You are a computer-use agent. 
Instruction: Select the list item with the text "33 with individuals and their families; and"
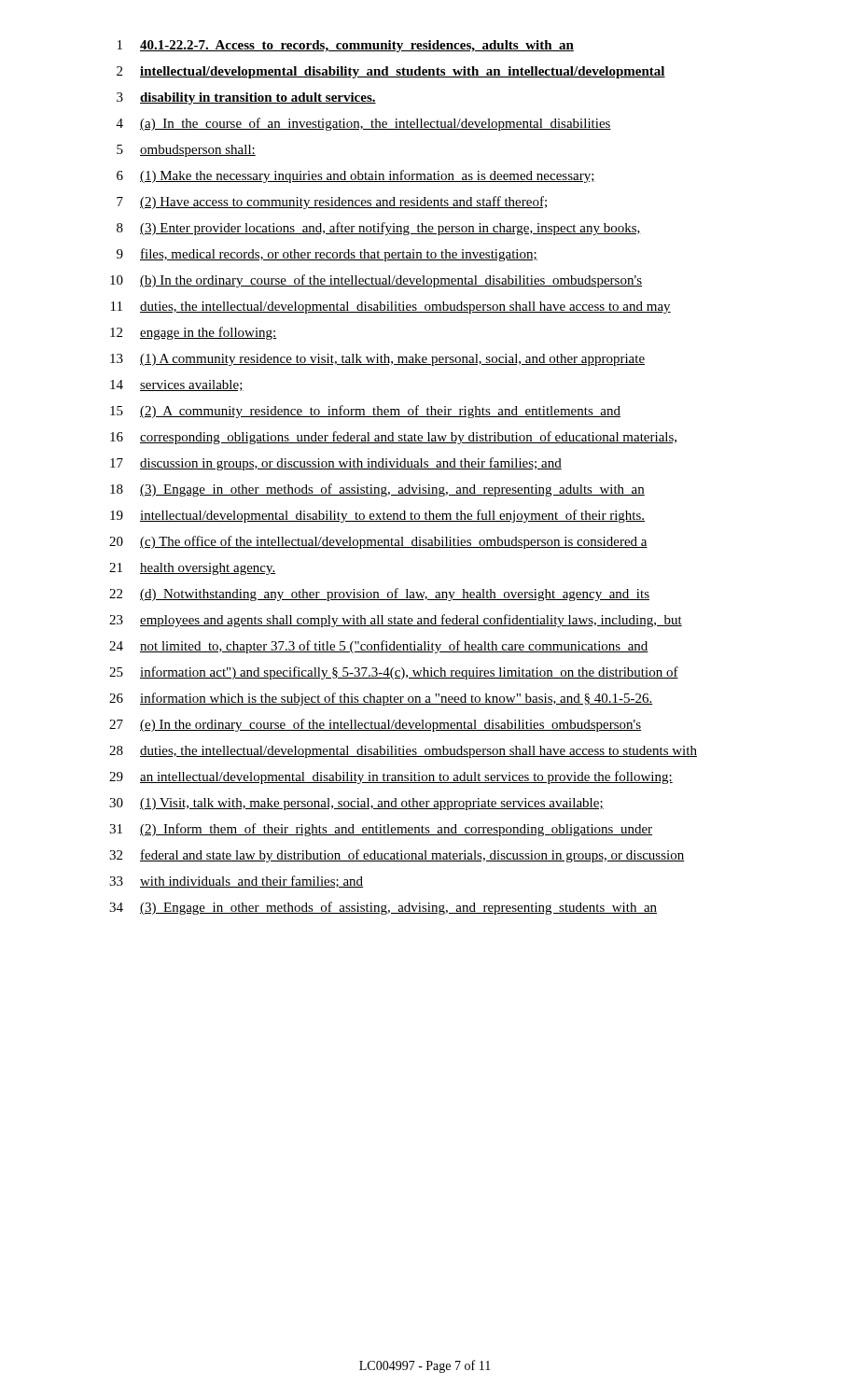[236, 882]
